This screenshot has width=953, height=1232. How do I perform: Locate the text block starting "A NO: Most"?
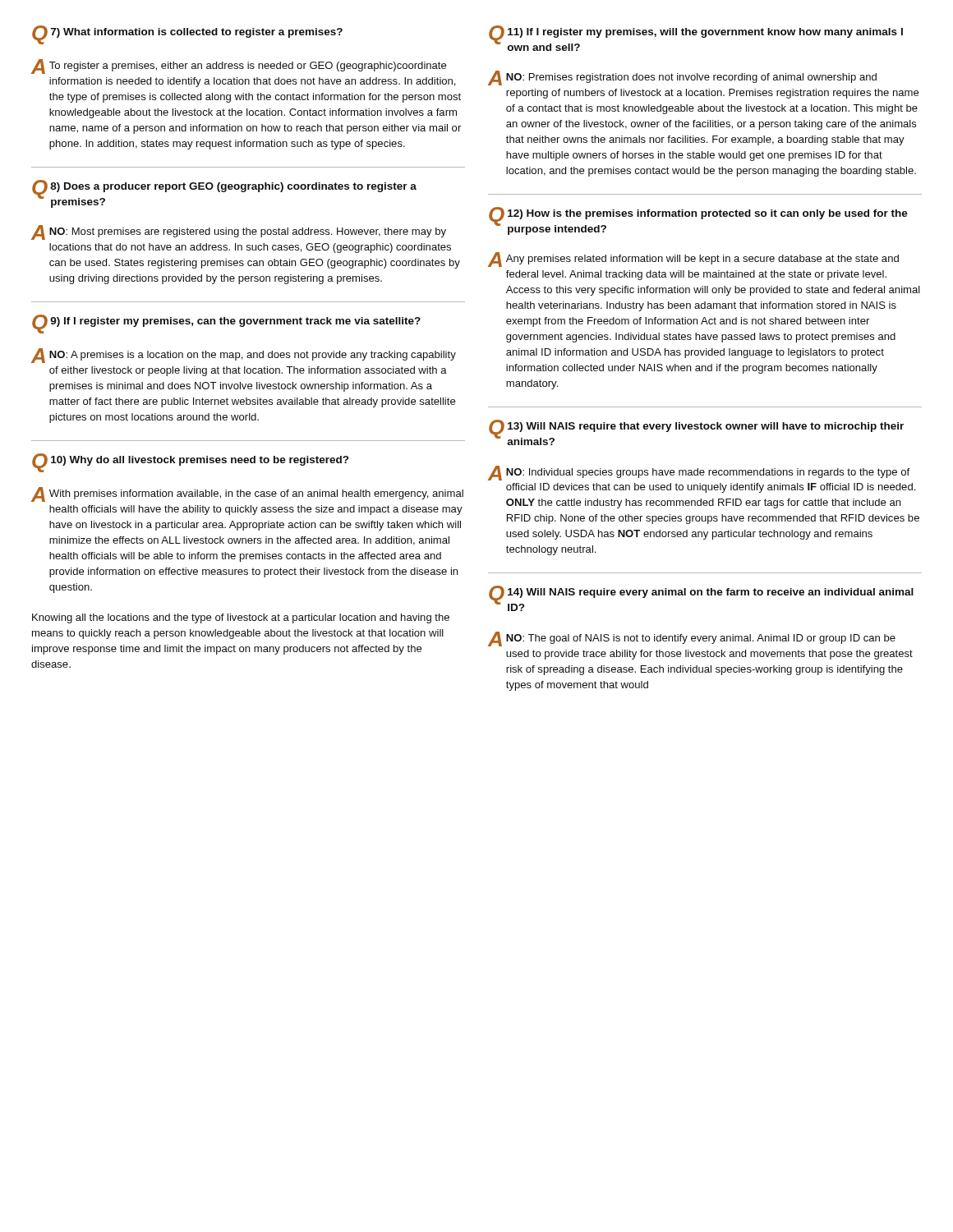[x=248, y=256]
